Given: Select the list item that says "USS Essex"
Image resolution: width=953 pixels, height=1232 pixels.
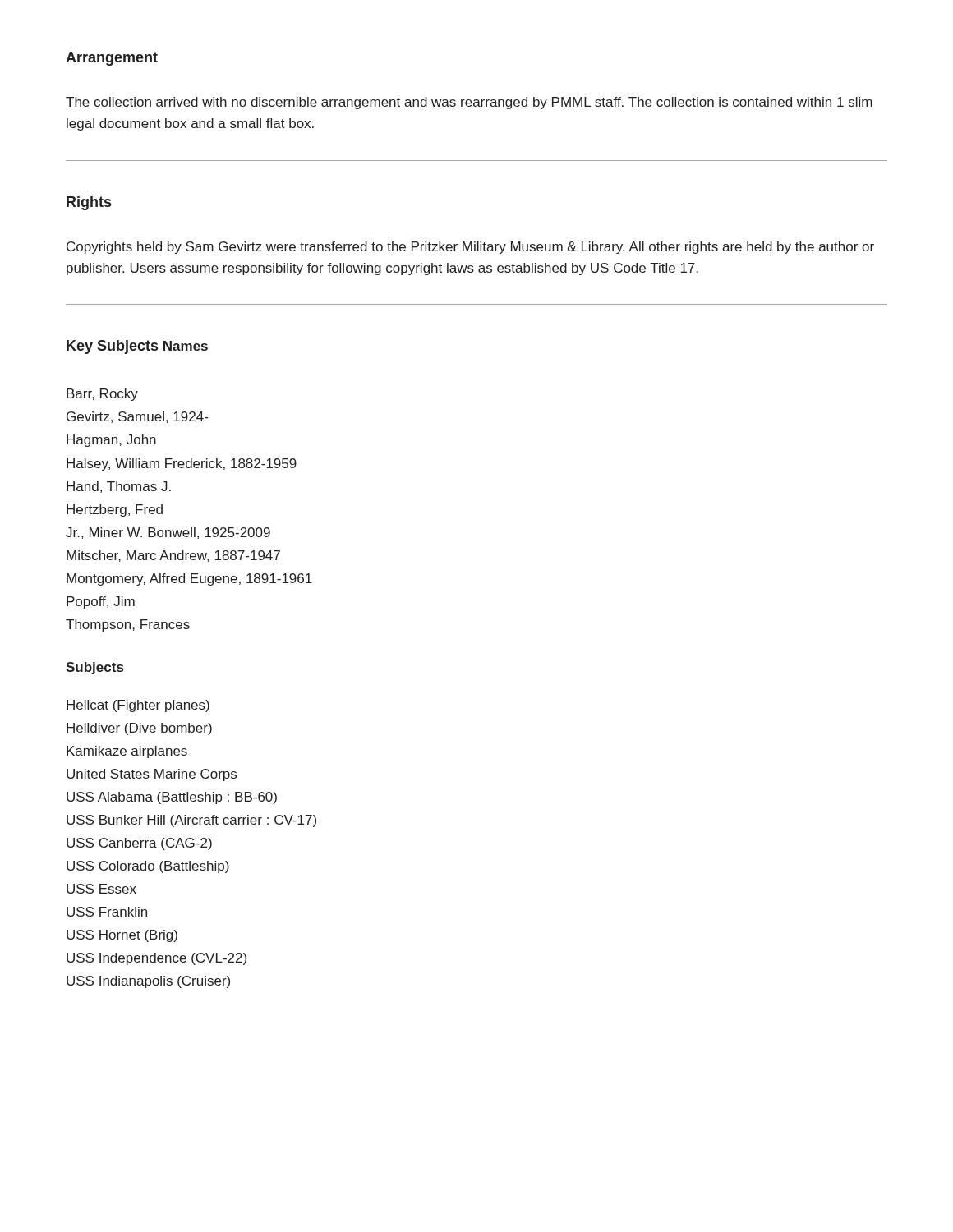Looking at the screenshot, I should tap(101, 889).
